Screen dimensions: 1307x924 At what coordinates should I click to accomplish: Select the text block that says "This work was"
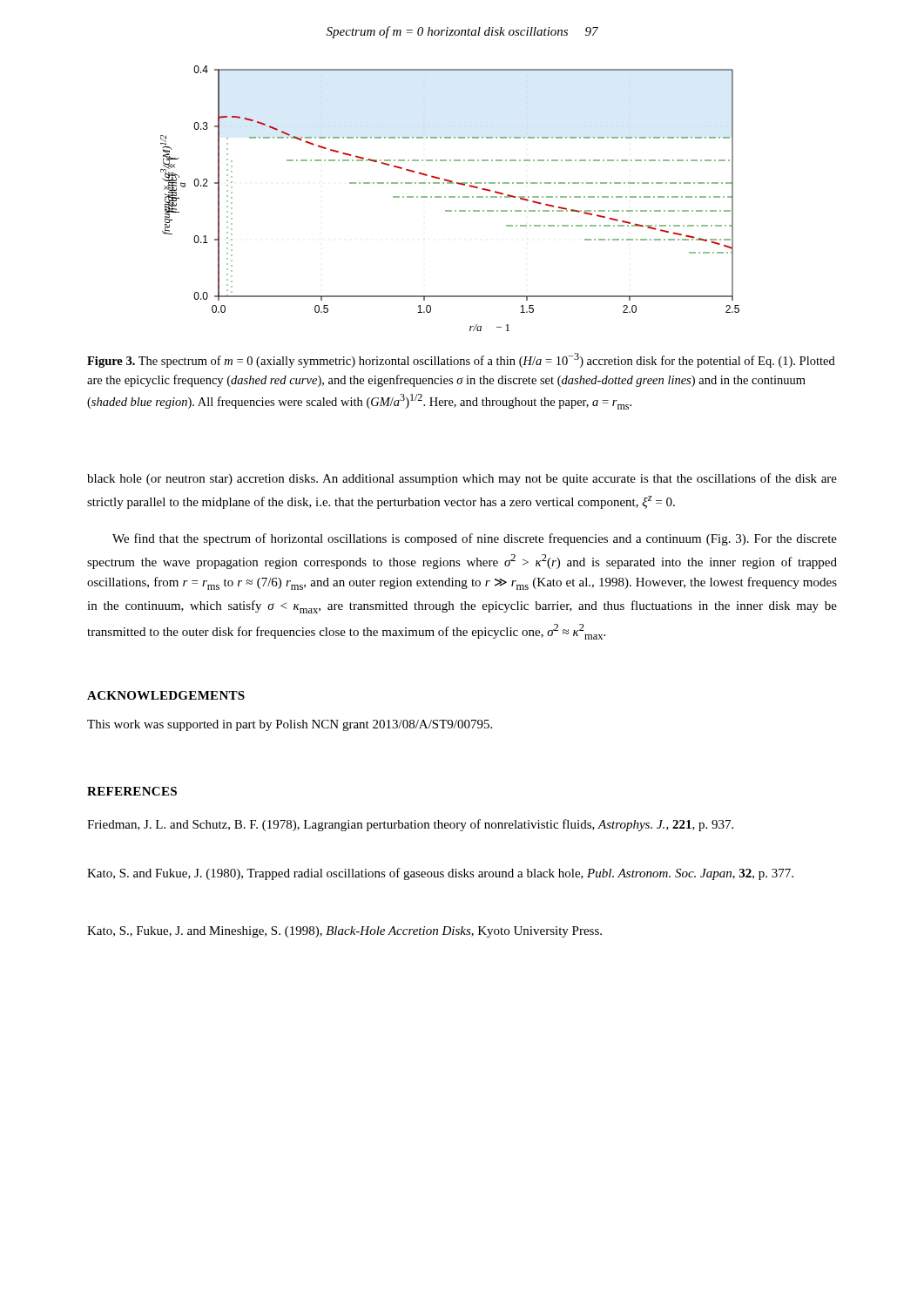(x=290, y=724)
